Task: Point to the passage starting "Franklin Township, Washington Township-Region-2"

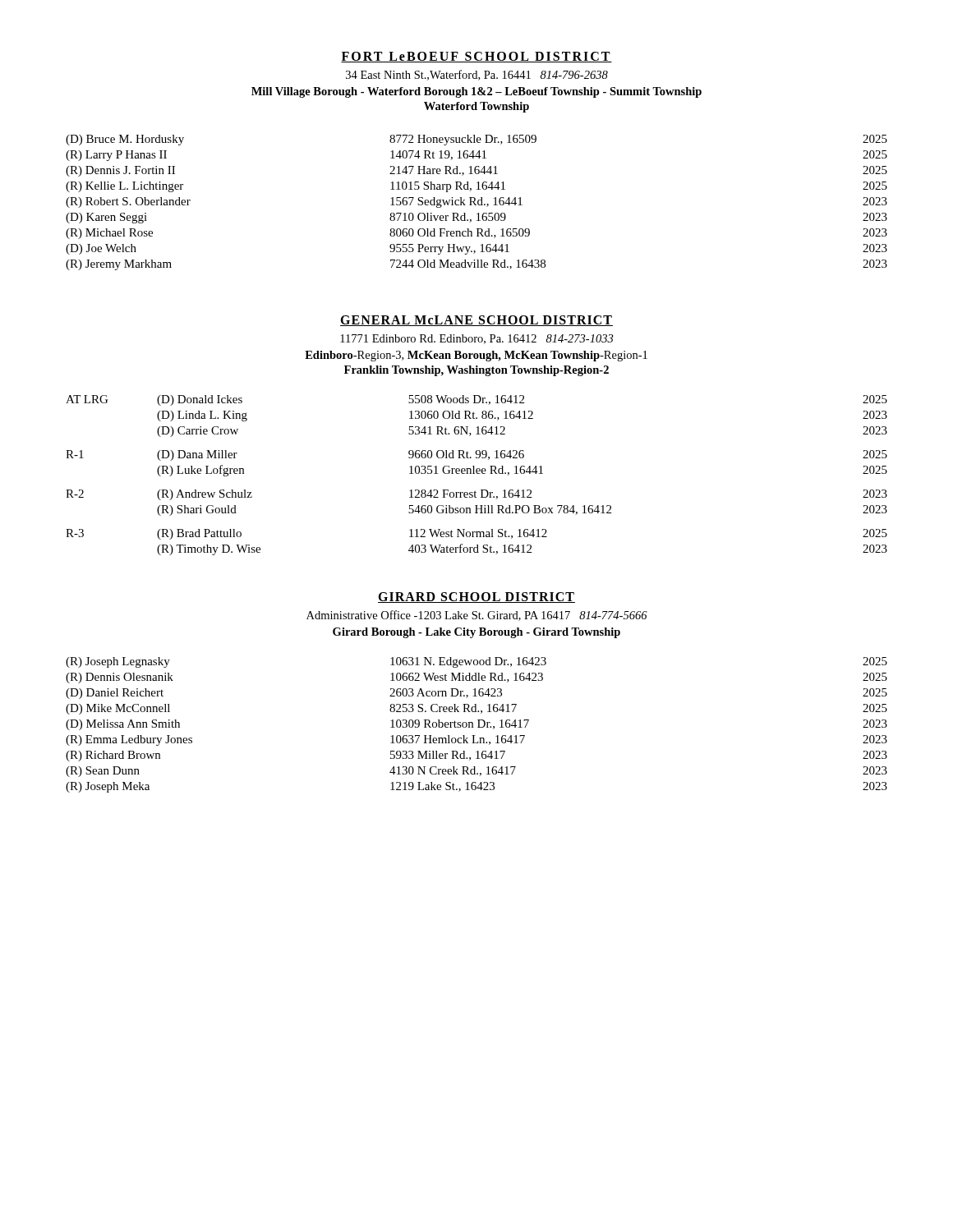Action: pos(476,370)
